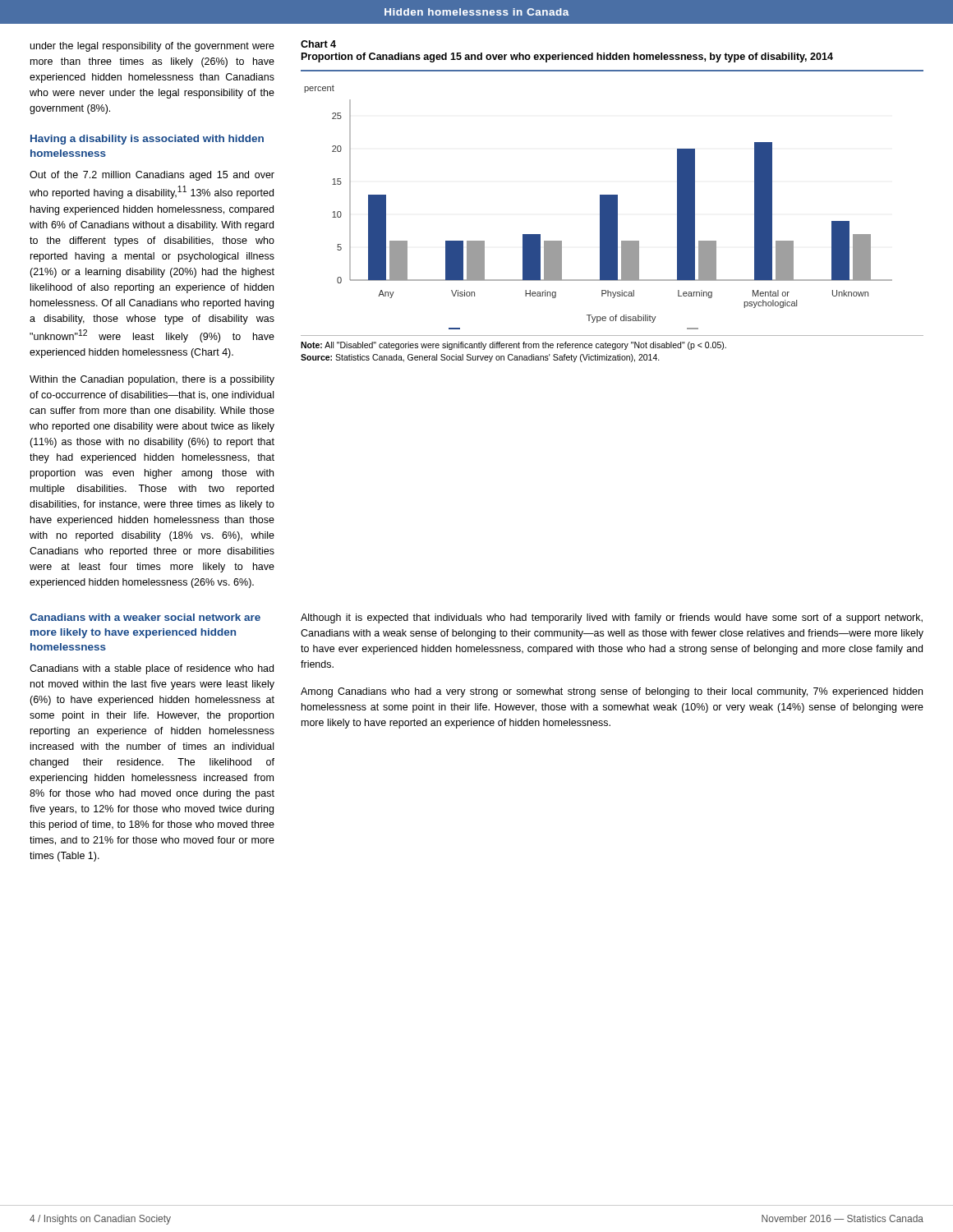Select the passage starting "Among Canadians who had a"

coord(612,707)
